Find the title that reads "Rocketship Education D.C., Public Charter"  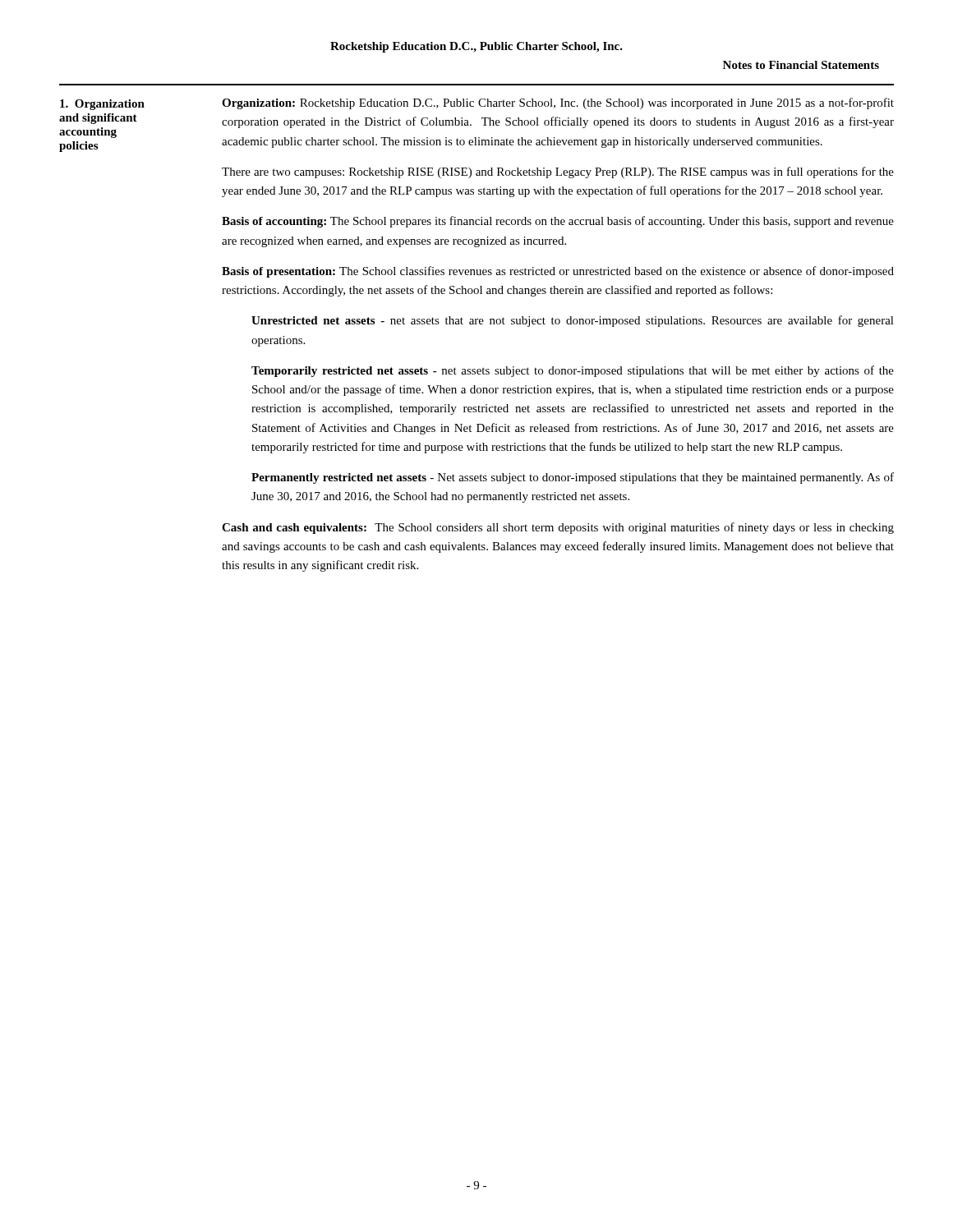[x=476, y=46]
